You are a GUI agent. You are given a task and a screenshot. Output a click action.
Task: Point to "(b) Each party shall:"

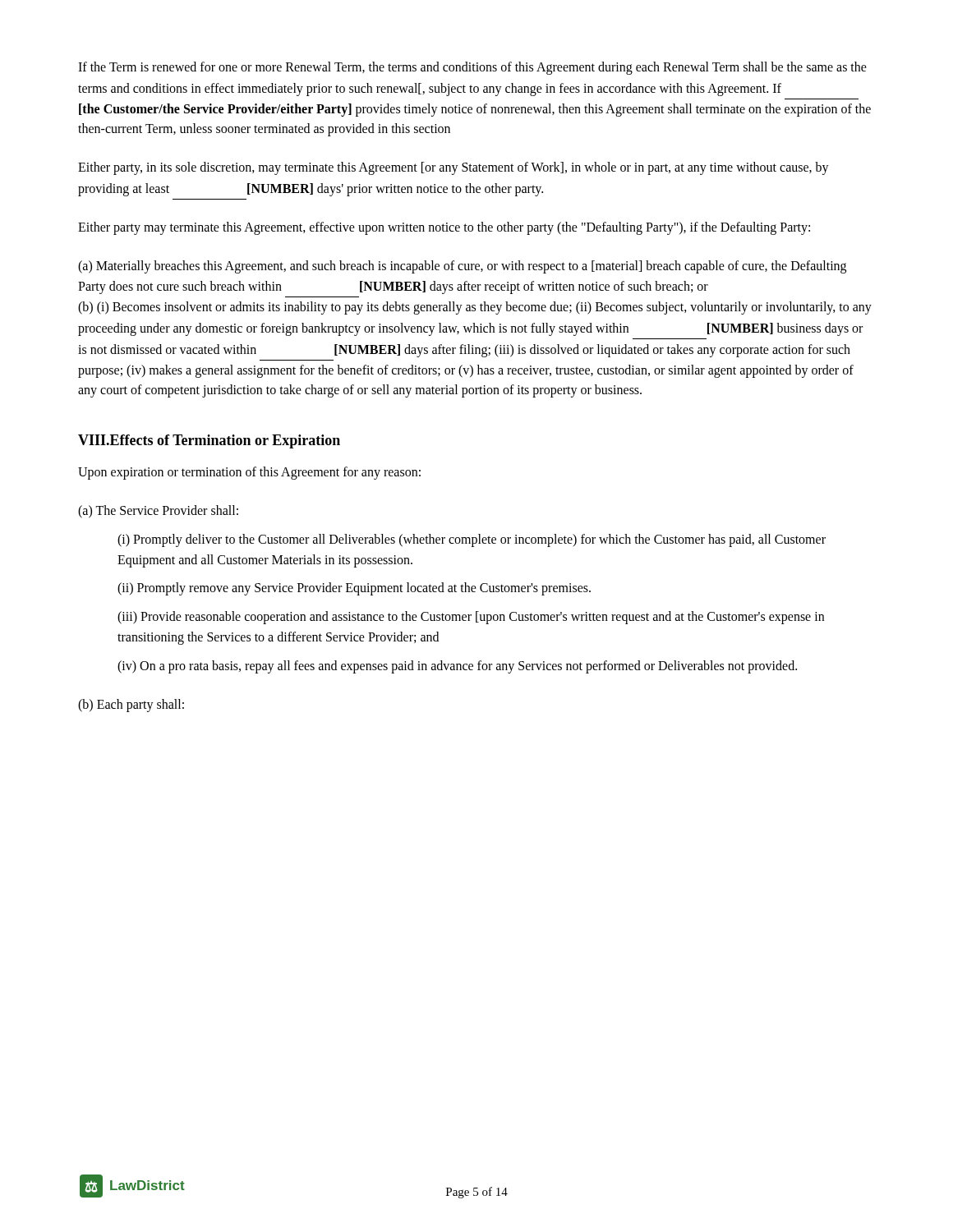132,704
